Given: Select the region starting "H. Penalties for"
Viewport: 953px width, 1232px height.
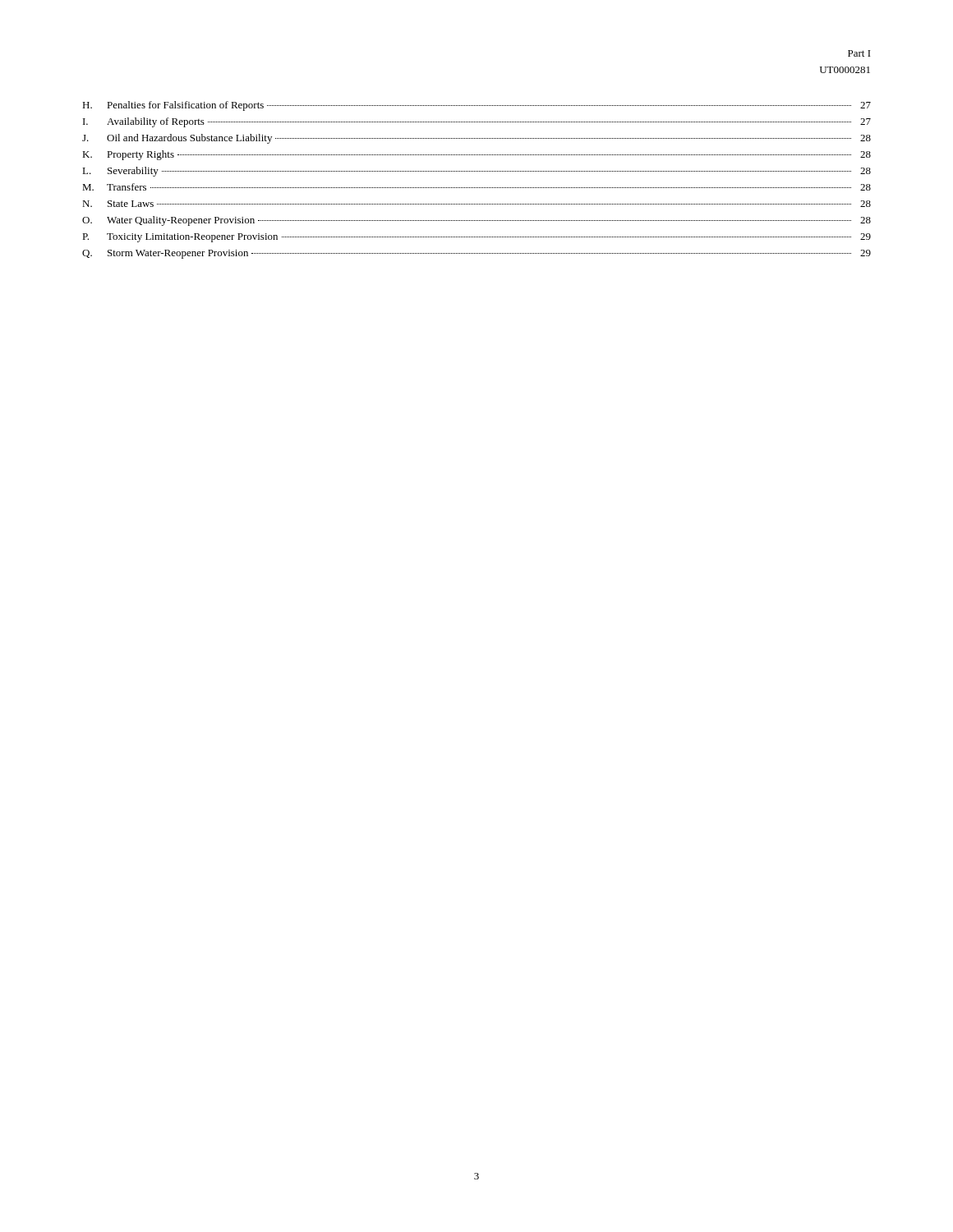Looking at the screenshot, I should (x=476, y=105).
